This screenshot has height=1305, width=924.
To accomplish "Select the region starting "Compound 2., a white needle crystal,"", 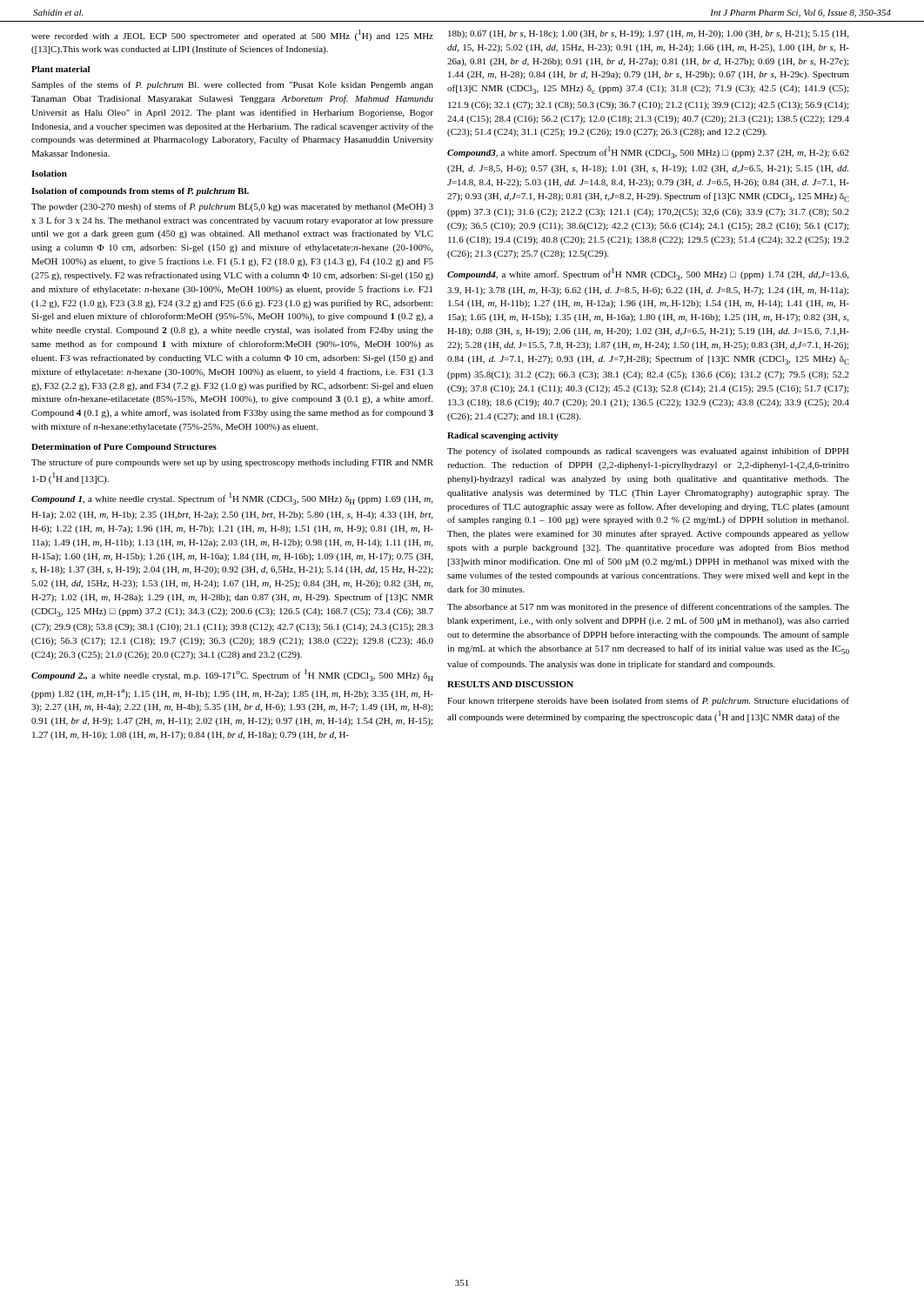I will click(x=232, y=703).
